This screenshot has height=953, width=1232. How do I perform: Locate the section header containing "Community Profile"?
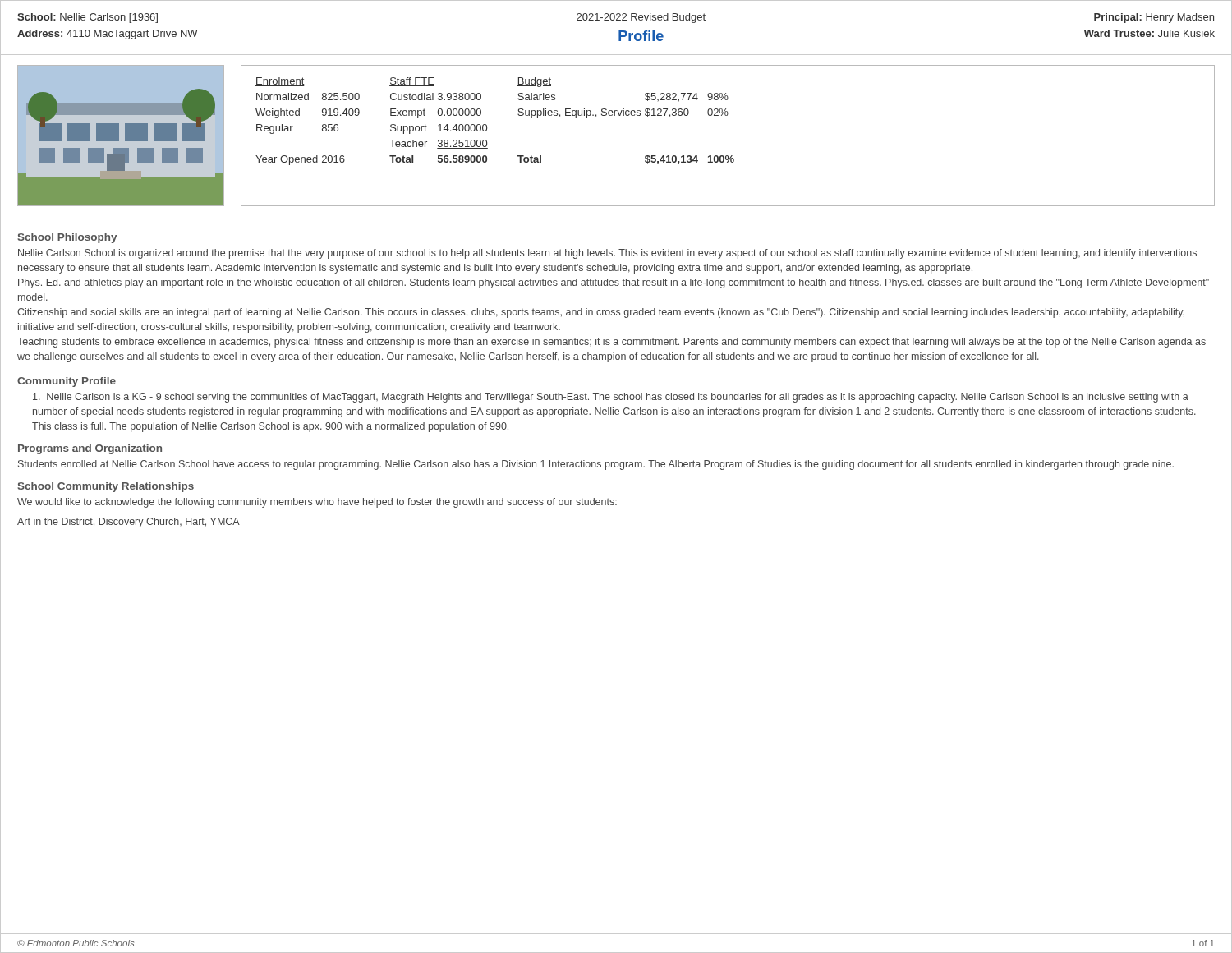67,380
